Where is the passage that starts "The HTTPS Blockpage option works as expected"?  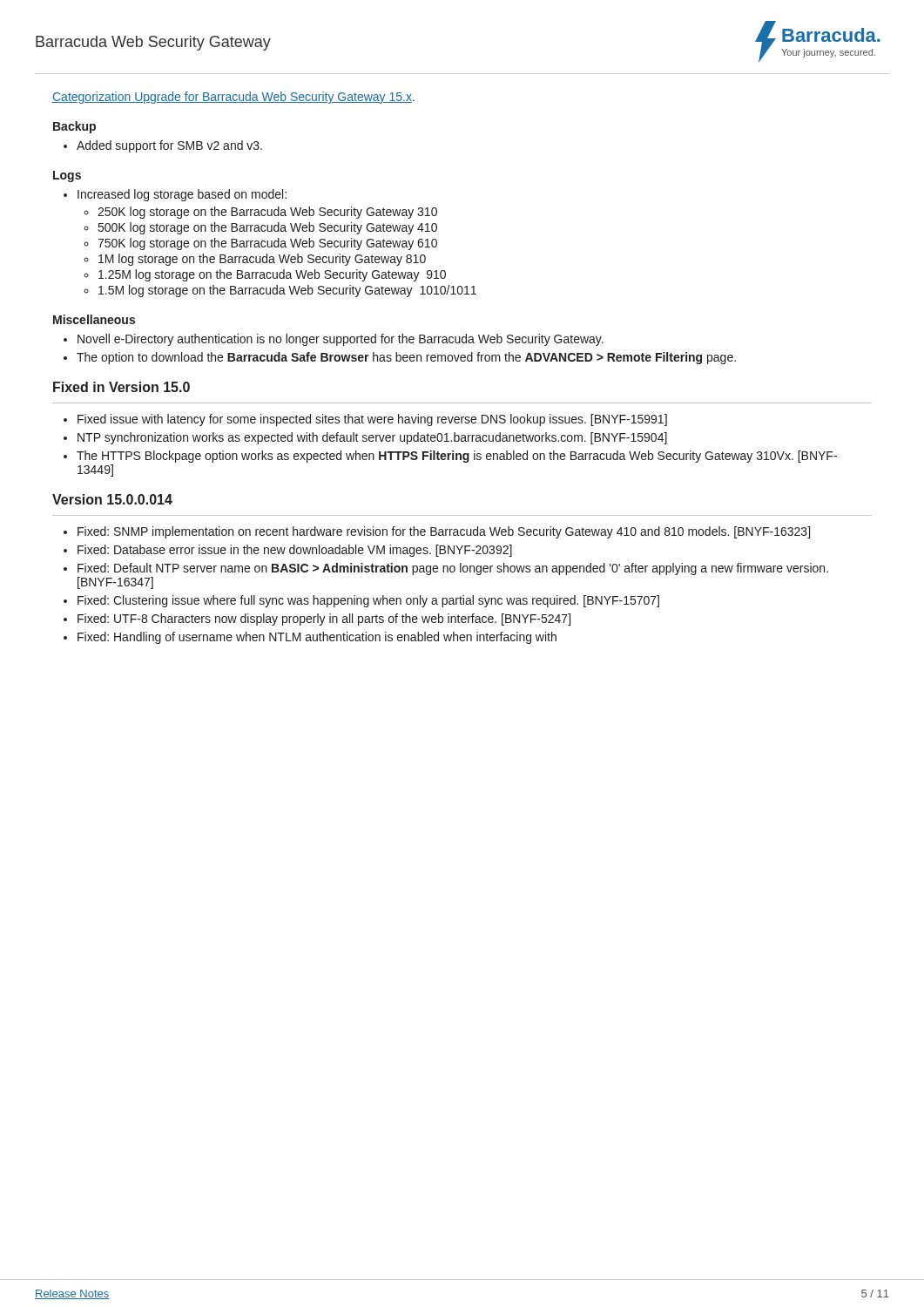pyautogui.click(x=462, y=463)
